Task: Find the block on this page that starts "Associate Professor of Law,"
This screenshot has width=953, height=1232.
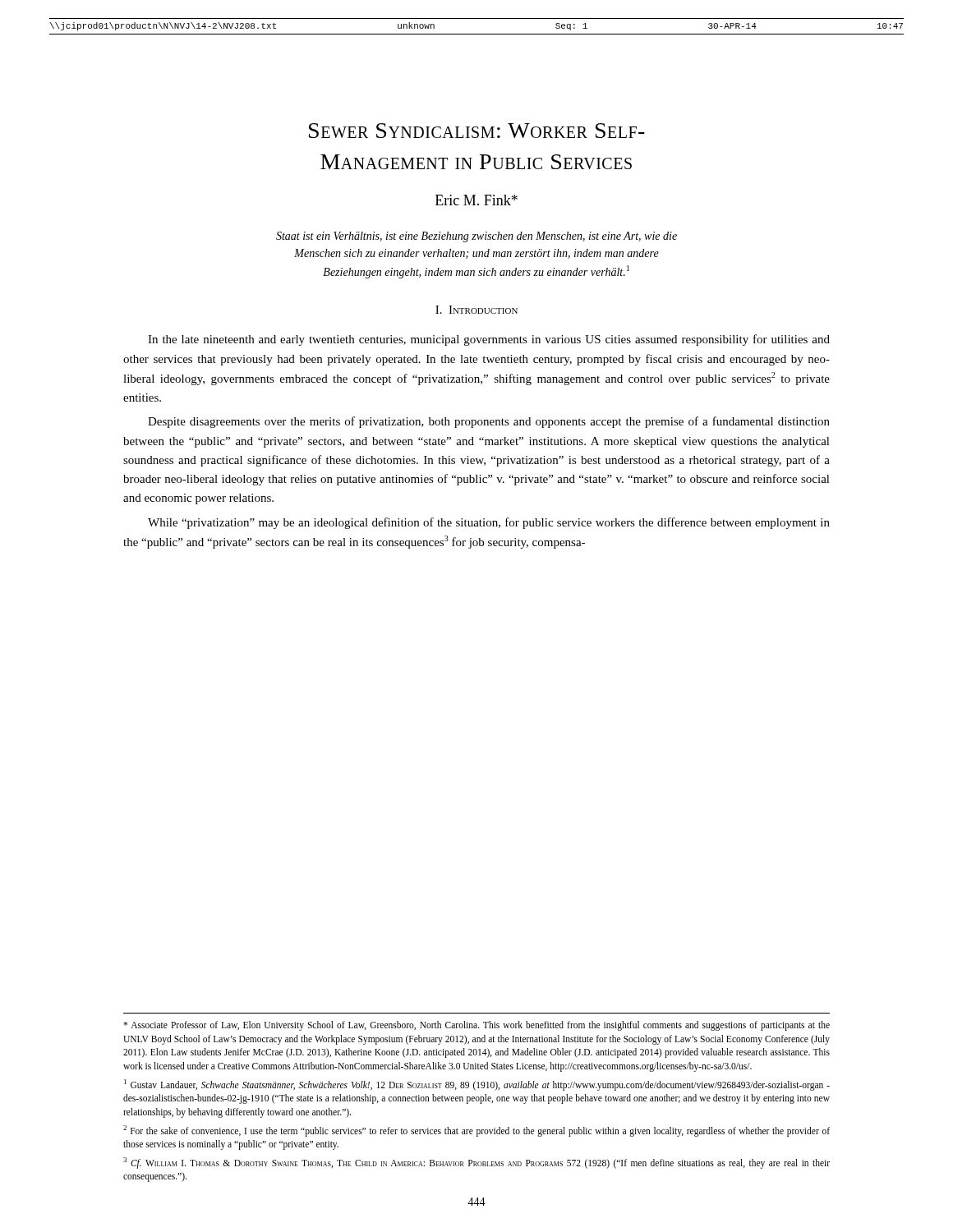Action: click(x=476, y=1046)
